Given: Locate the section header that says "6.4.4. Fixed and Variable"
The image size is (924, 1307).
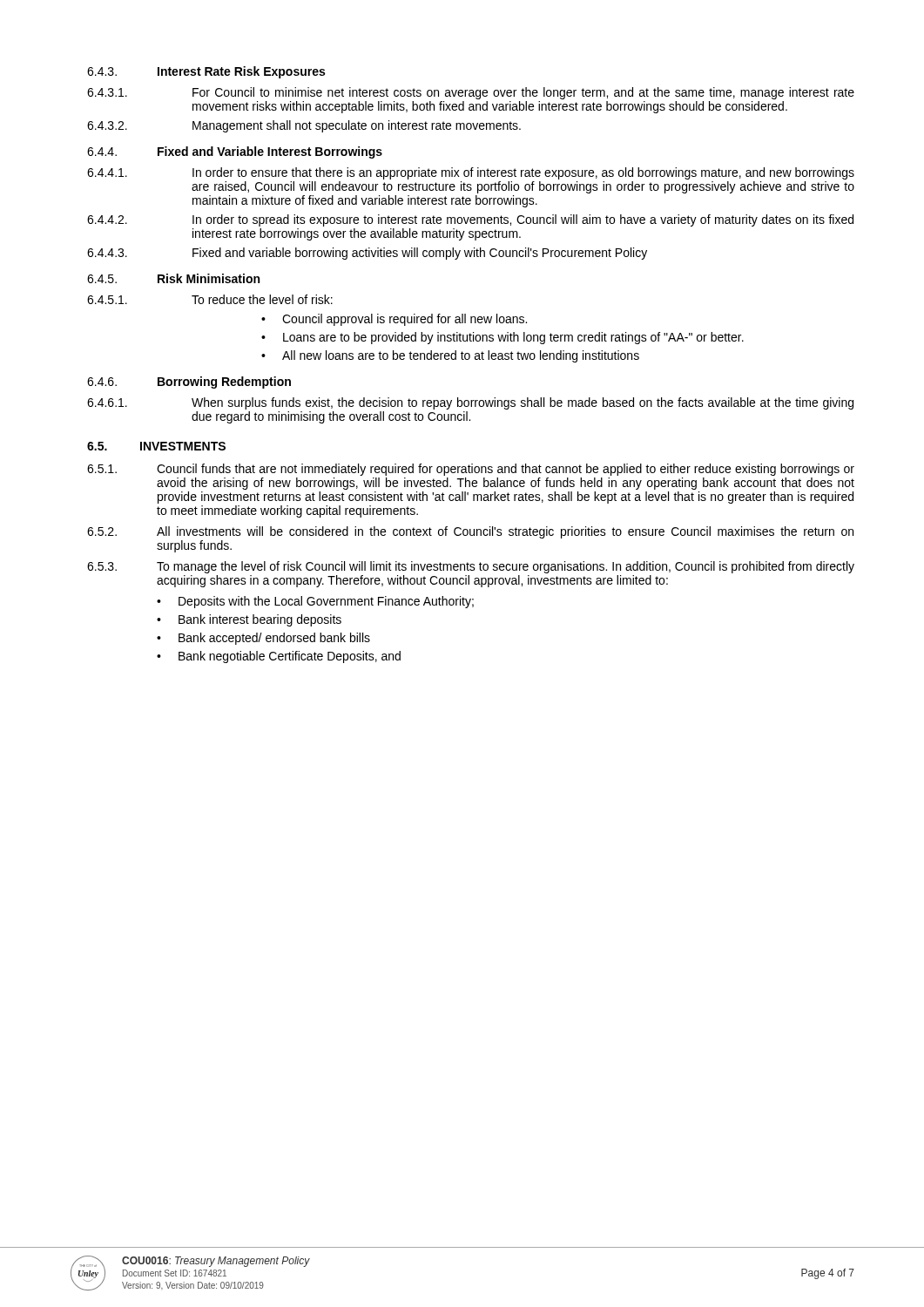Looking at the screenshot, I should (235, 152).
